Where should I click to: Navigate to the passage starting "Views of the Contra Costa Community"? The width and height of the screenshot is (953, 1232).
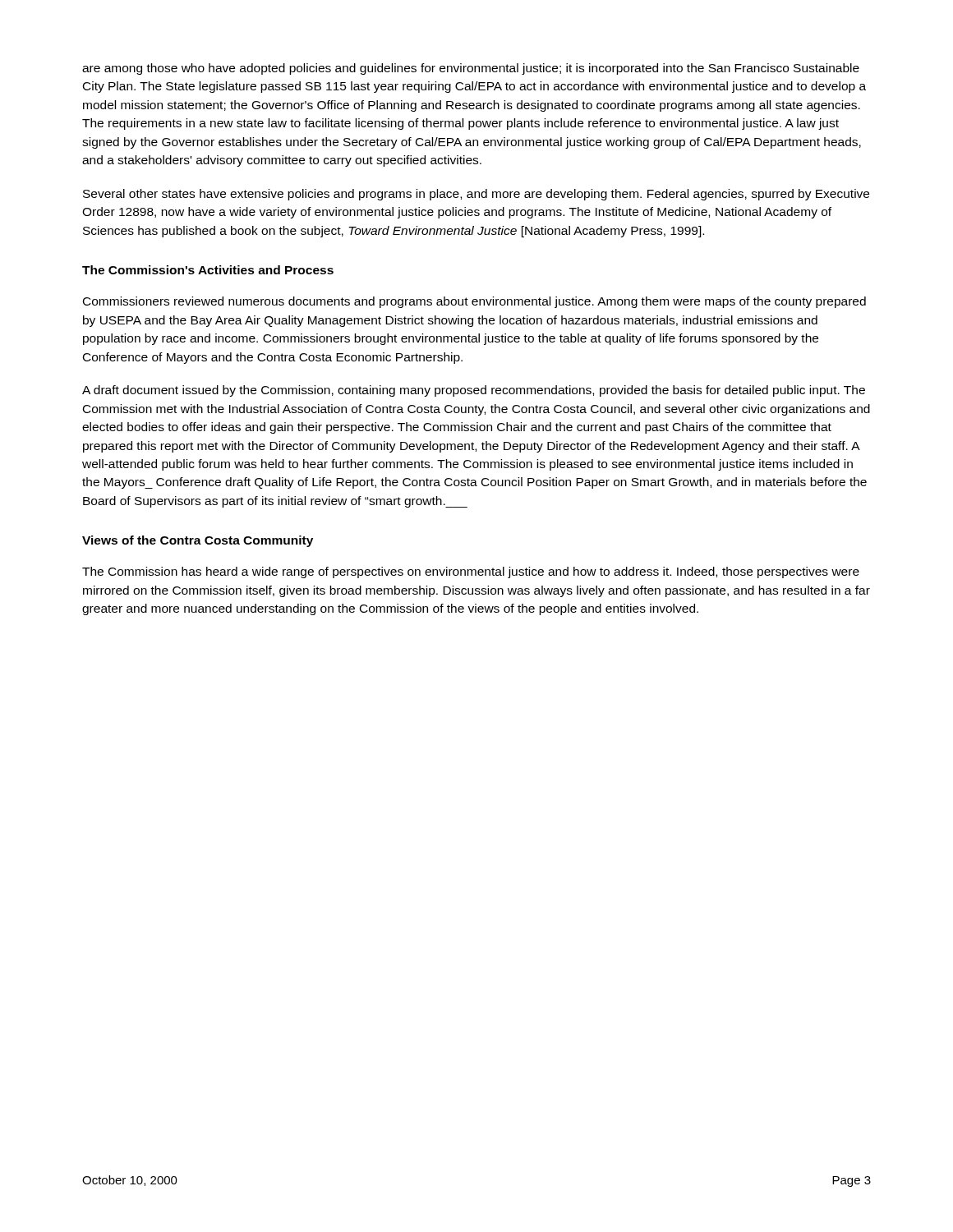(198, 540)
